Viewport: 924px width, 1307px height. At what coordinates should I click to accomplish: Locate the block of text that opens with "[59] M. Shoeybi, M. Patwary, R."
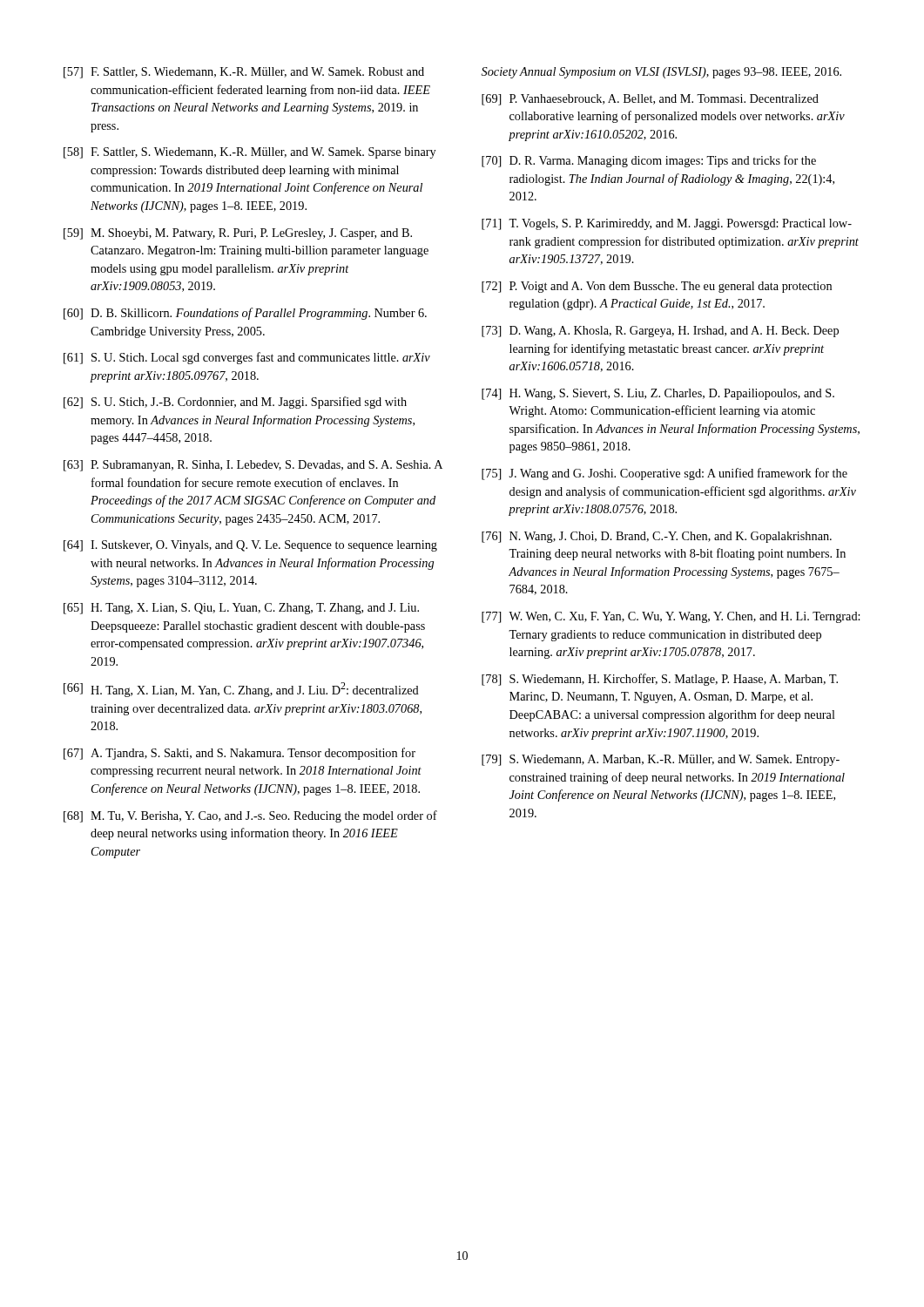coord(254,260)
